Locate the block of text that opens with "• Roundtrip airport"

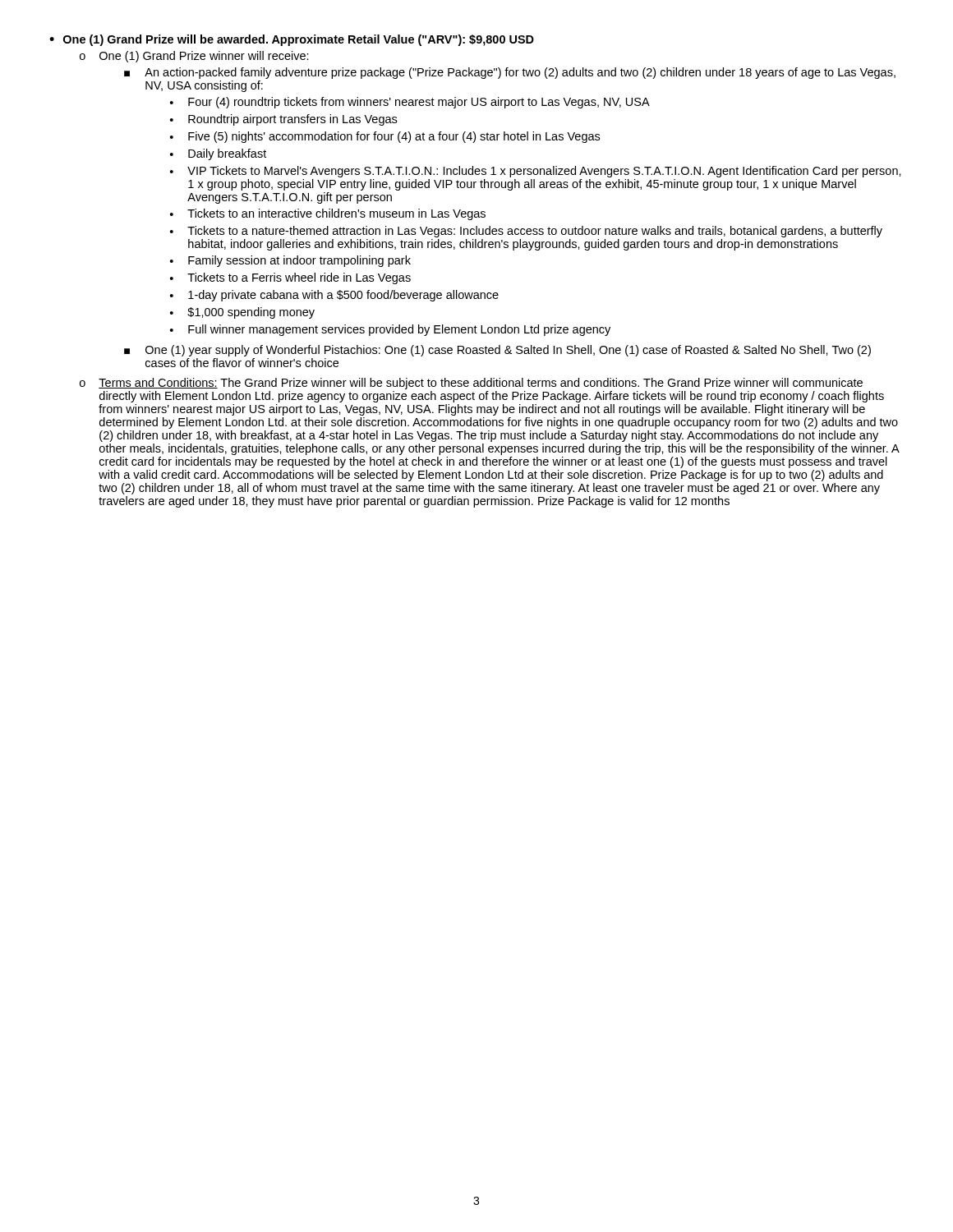coord(283,120)
